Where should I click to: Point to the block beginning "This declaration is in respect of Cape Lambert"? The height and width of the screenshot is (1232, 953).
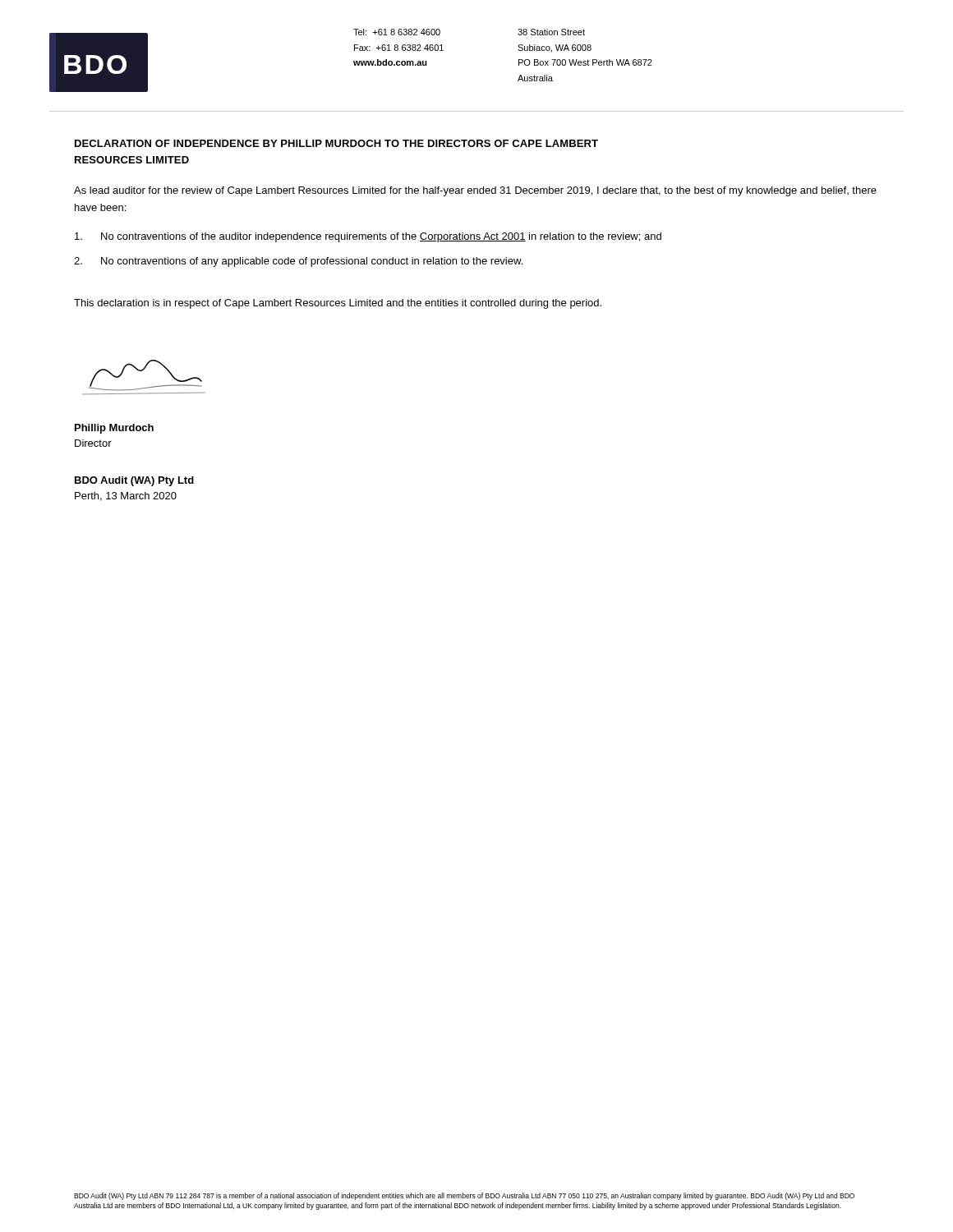coord(338,303)
